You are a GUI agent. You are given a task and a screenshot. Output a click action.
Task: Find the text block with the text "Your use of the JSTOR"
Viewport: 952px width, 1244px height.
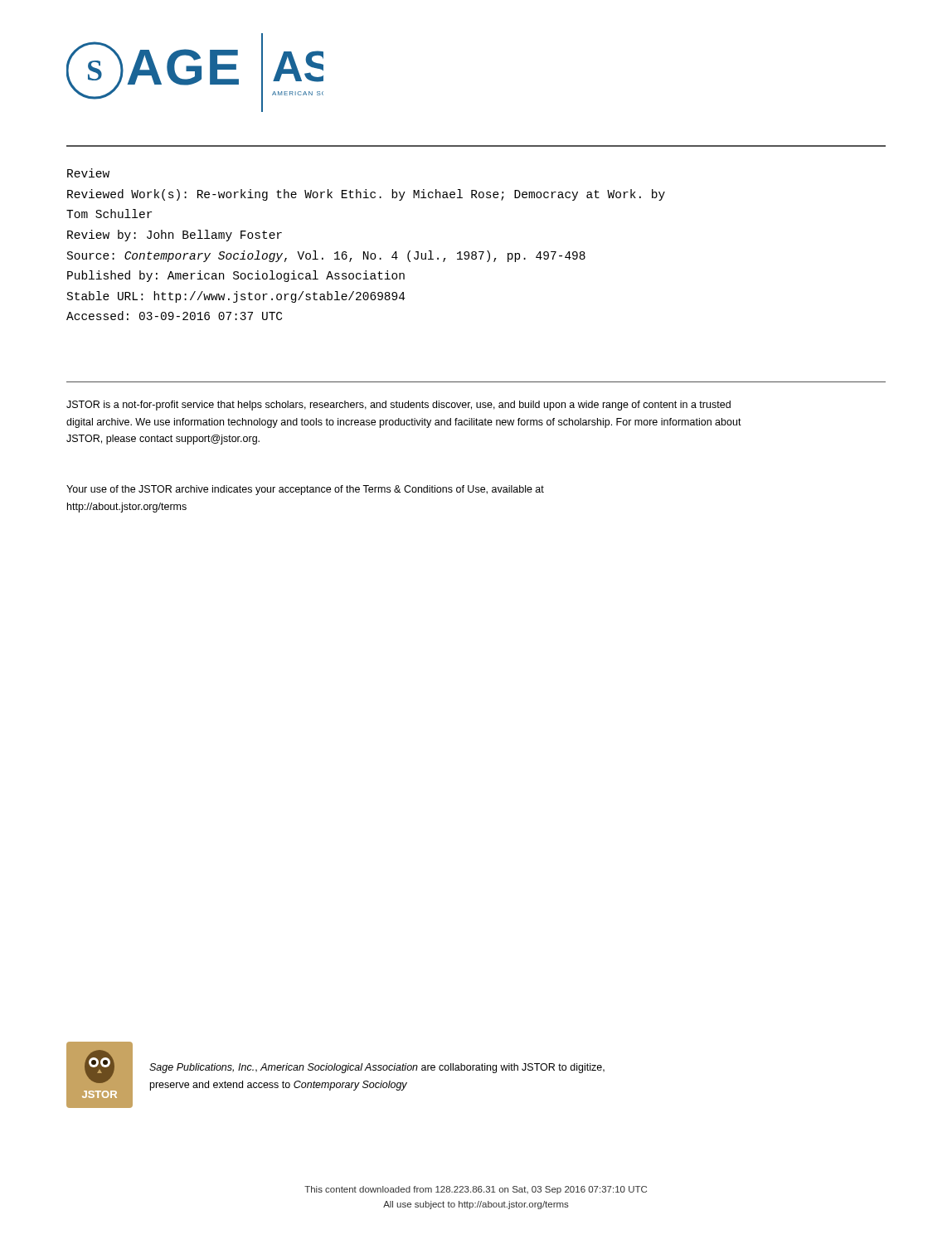click(305, 498)
